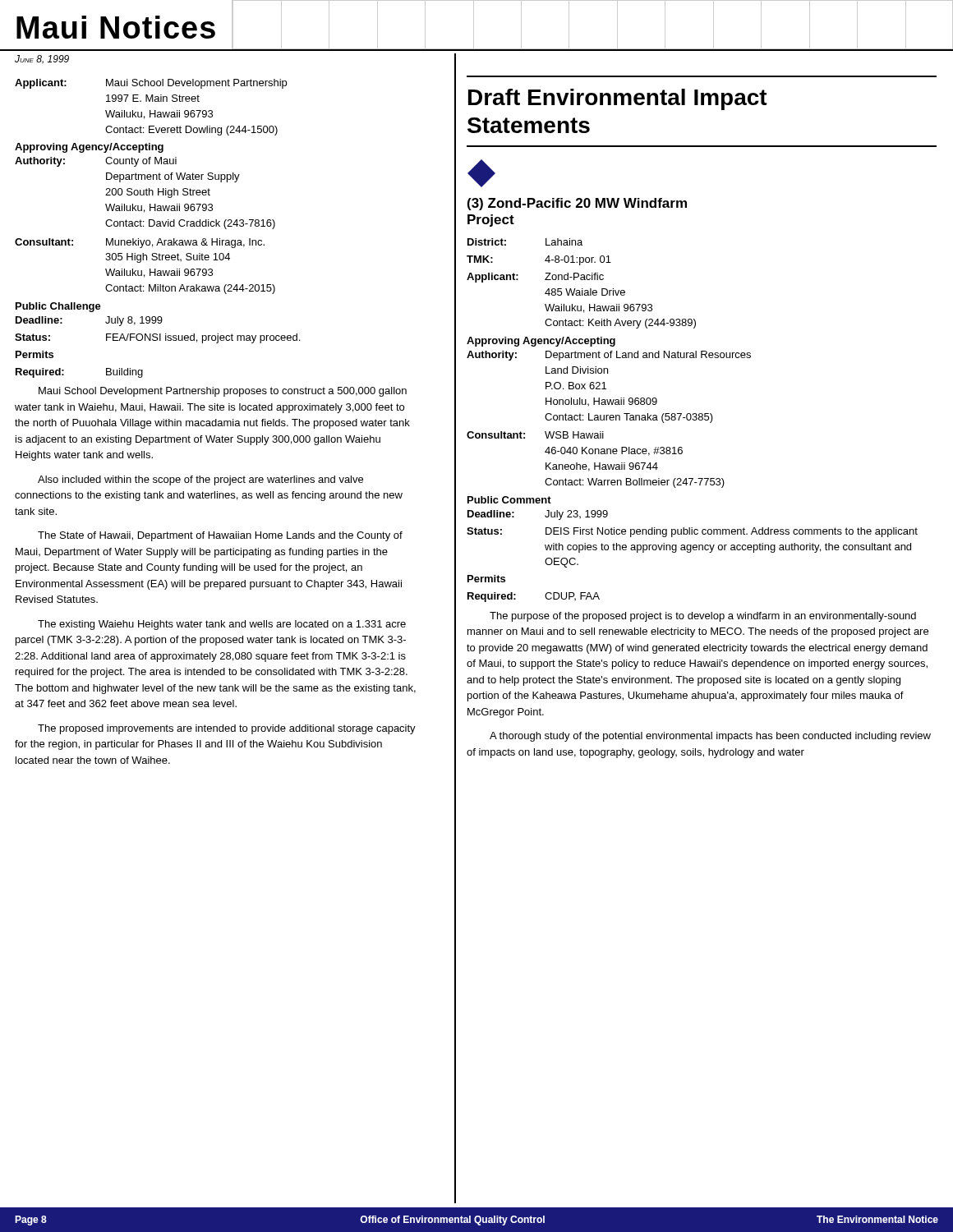
Task: Locate the block of text that opens with "Deadline:July 23, 1999 Status:DEIS First Notice pending"
Action: click(x=702, y=556)
